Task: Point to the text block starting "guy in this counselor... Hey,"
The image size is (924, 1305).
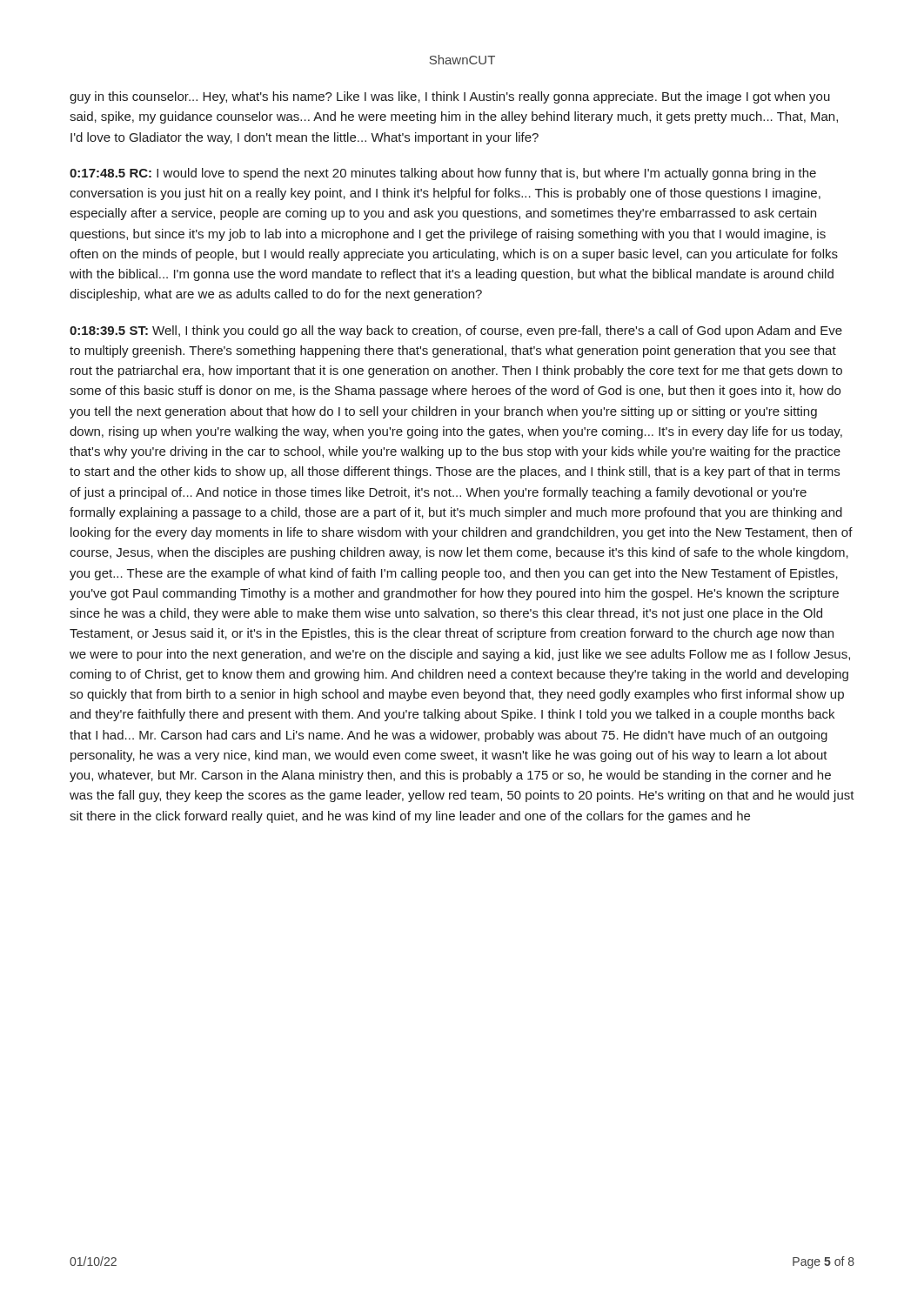Action: coord(454,116)
